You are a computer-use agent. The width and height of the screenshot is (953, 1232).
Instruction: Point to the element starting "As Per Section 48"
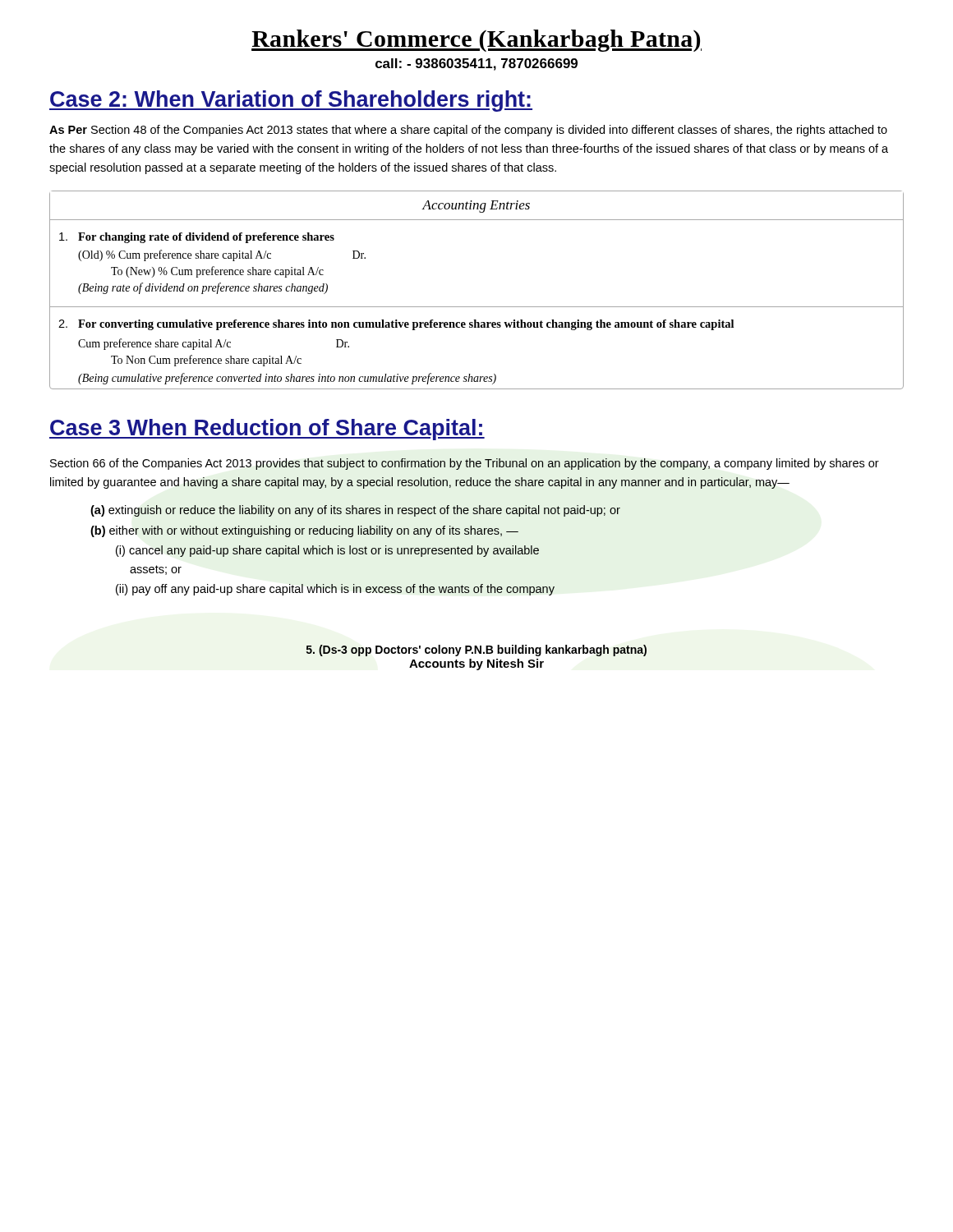click(469, 149)
